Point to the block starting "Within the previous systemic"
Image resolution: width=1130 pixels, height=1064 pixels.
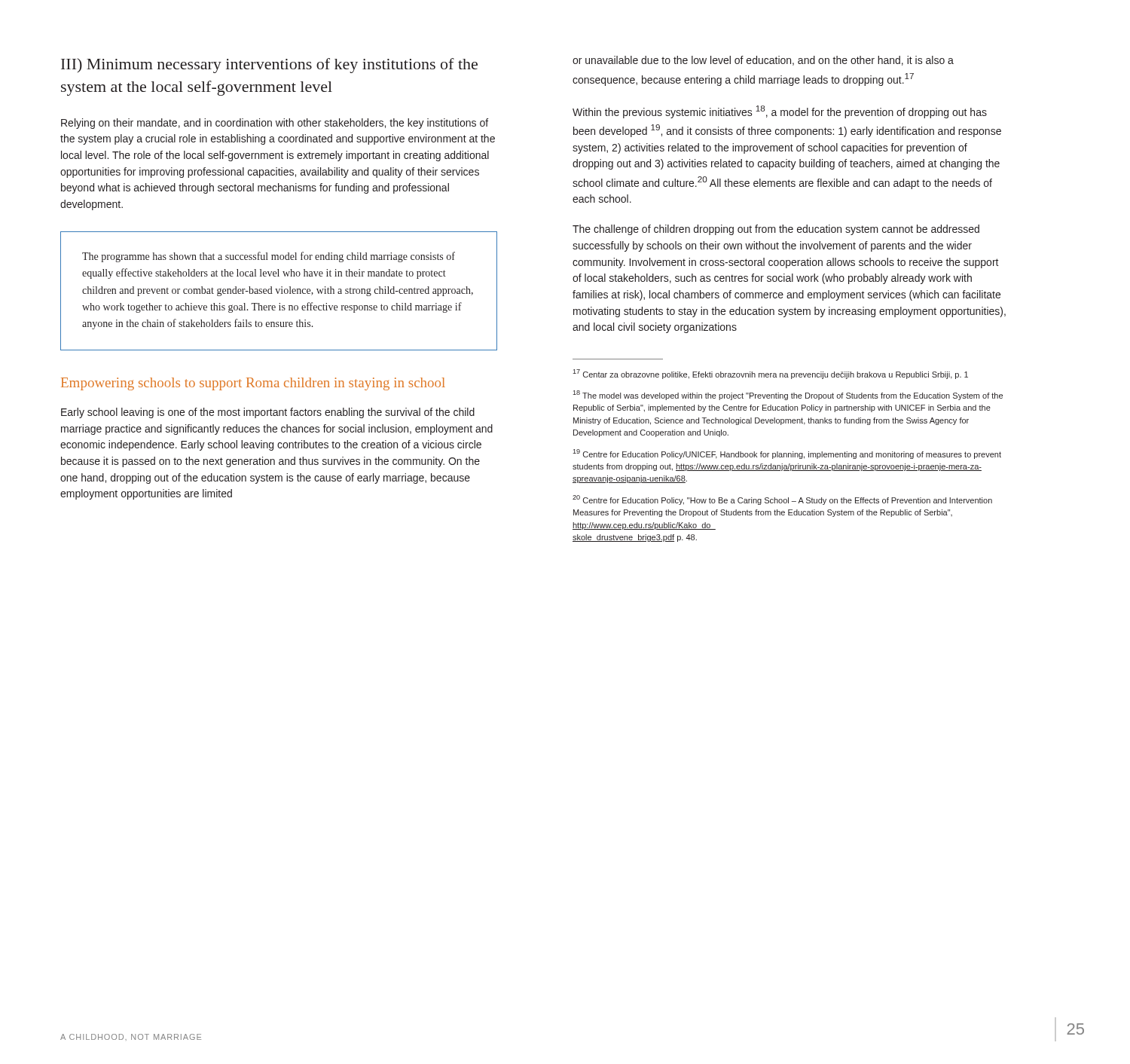(787, 154)
